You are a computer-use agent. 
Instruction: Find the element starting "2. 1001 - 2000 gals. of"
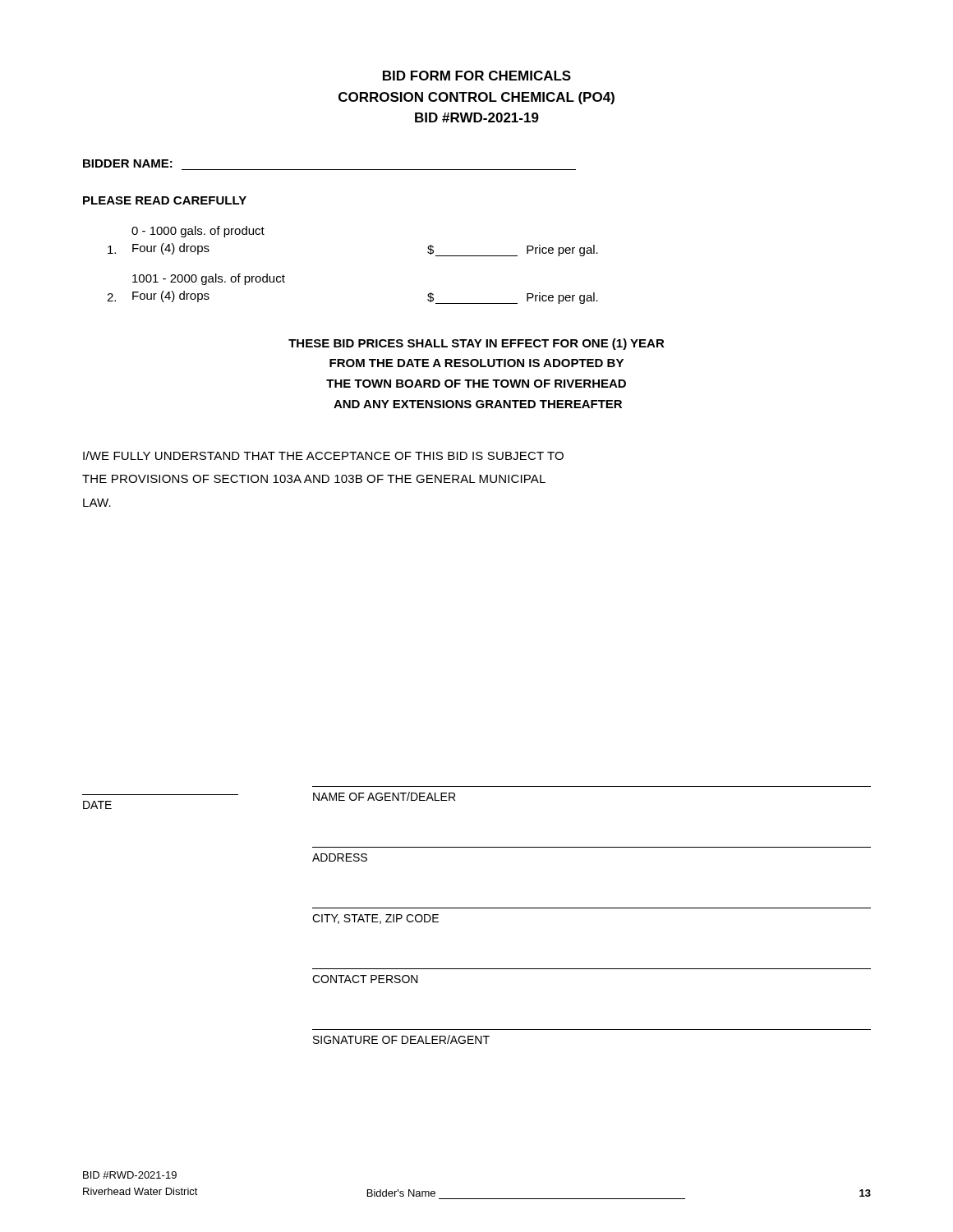click(x=209, y=279)
